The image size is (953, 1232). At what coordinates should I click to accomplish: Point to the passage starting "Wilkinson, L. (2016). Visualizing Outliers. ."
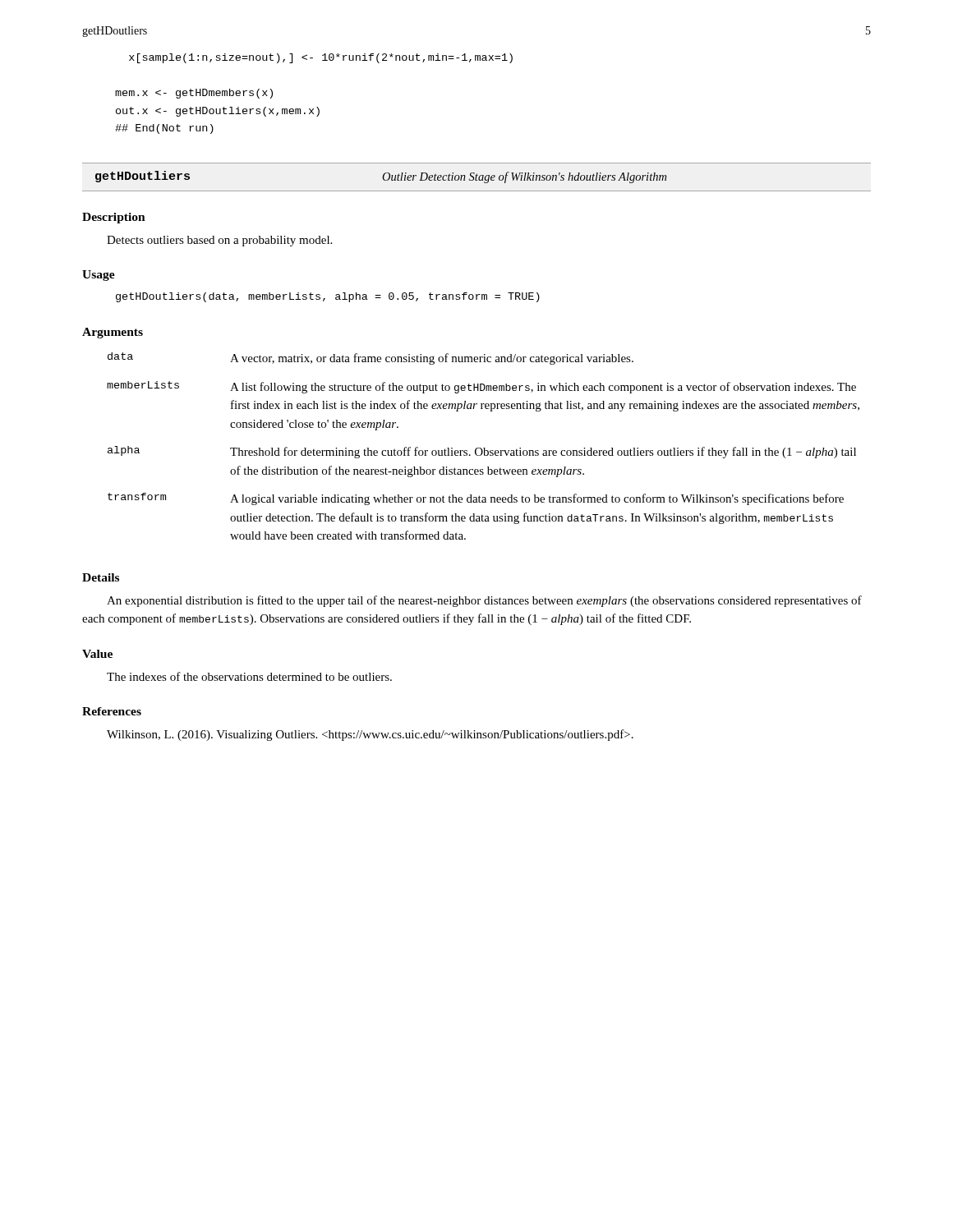[370, 734]
